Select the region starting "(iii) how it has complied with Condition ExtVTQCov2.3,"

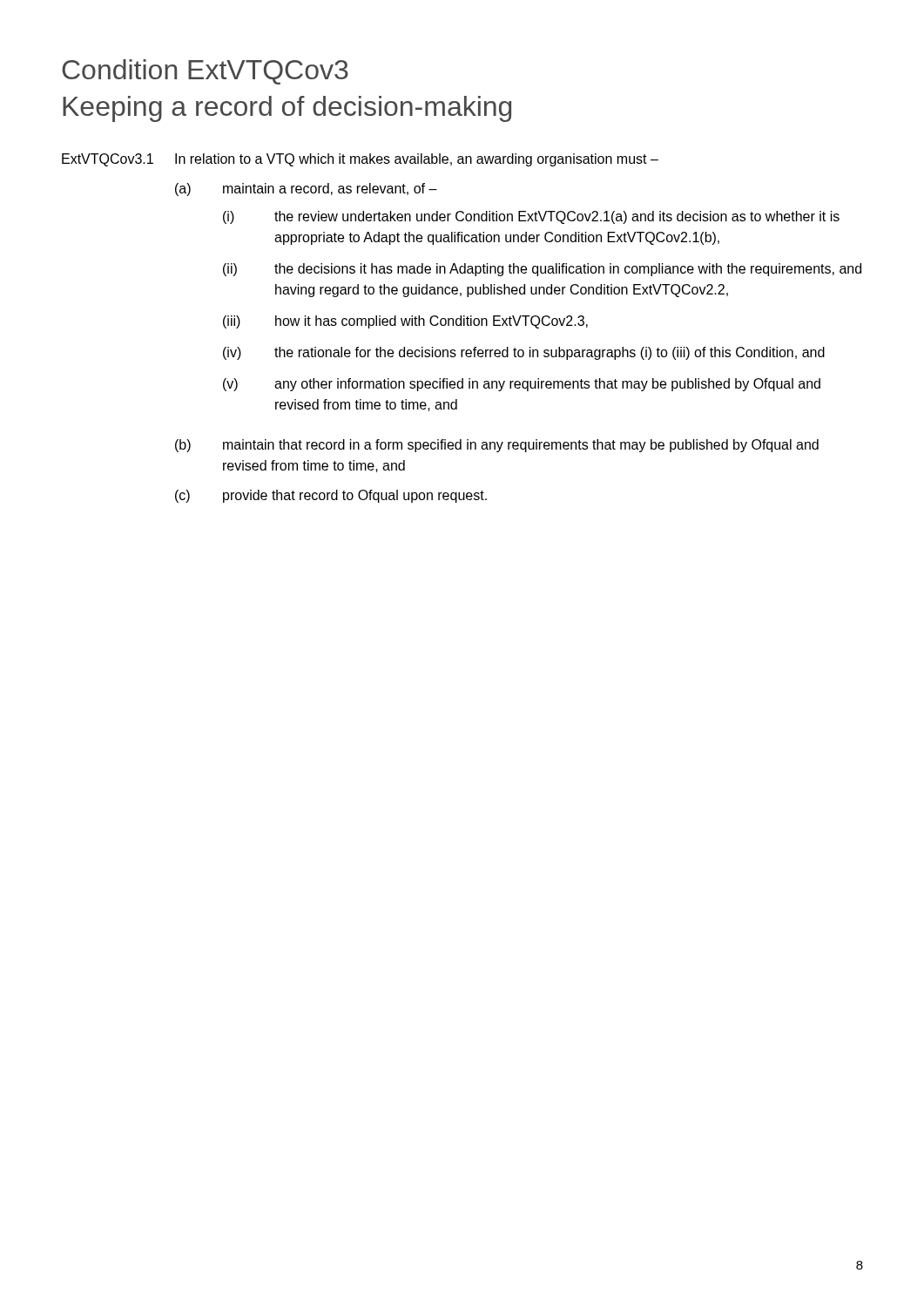point(543,322)
